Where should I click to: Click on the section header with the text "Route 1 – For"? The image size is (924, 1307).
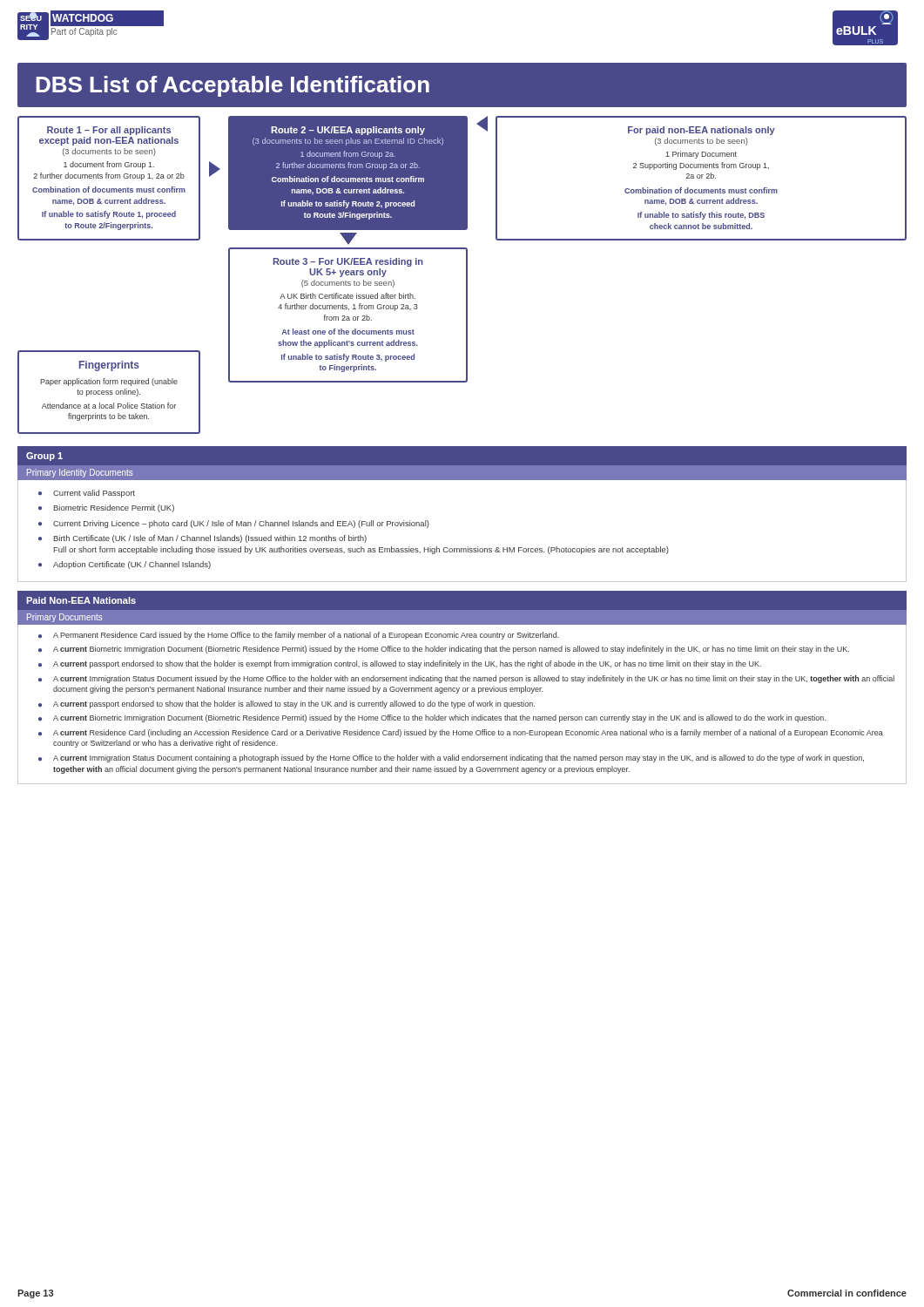pos(109,178)
